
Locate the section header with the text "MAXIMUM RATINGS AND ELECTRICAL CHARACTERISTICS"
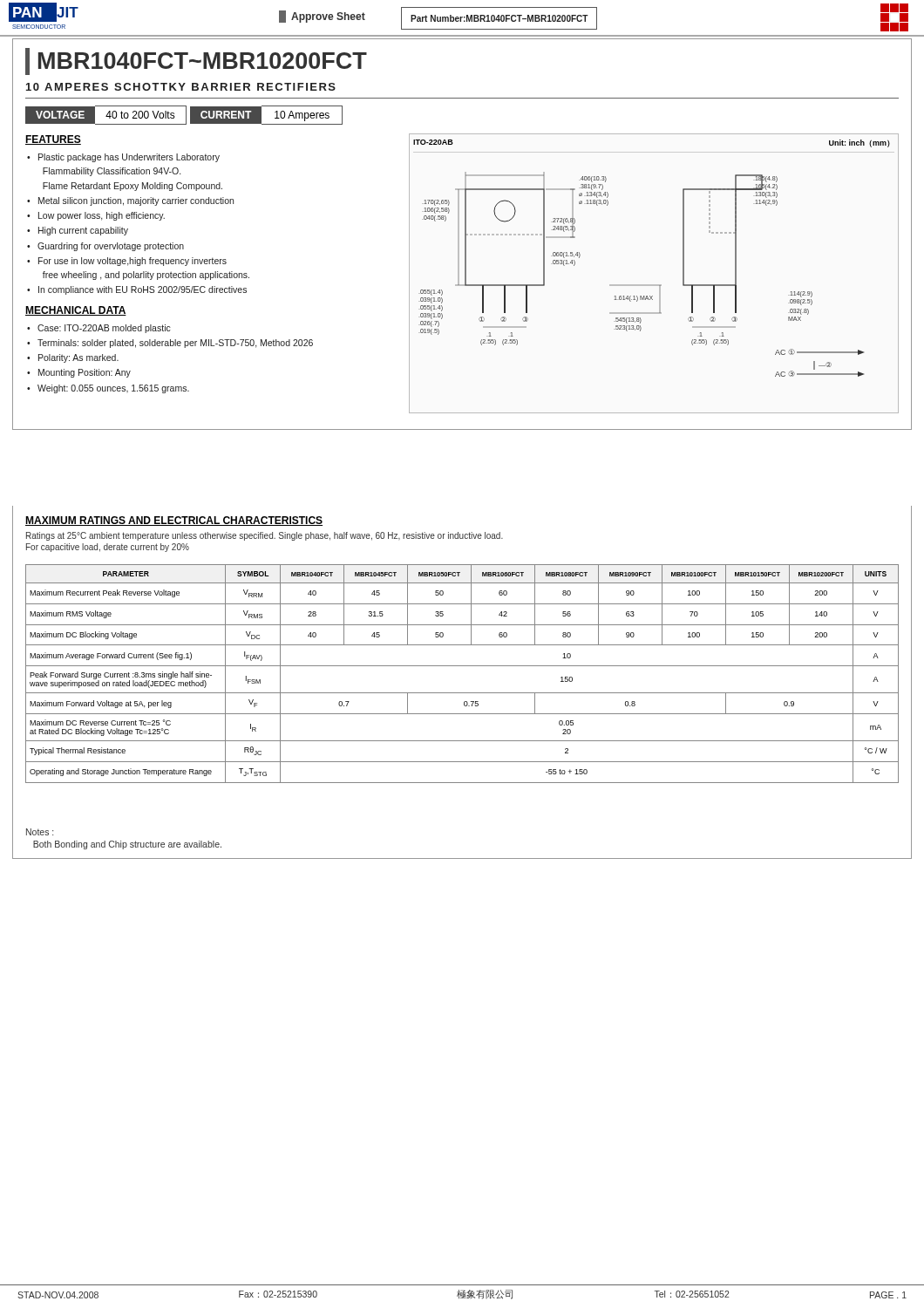click(x=174, y=521)
